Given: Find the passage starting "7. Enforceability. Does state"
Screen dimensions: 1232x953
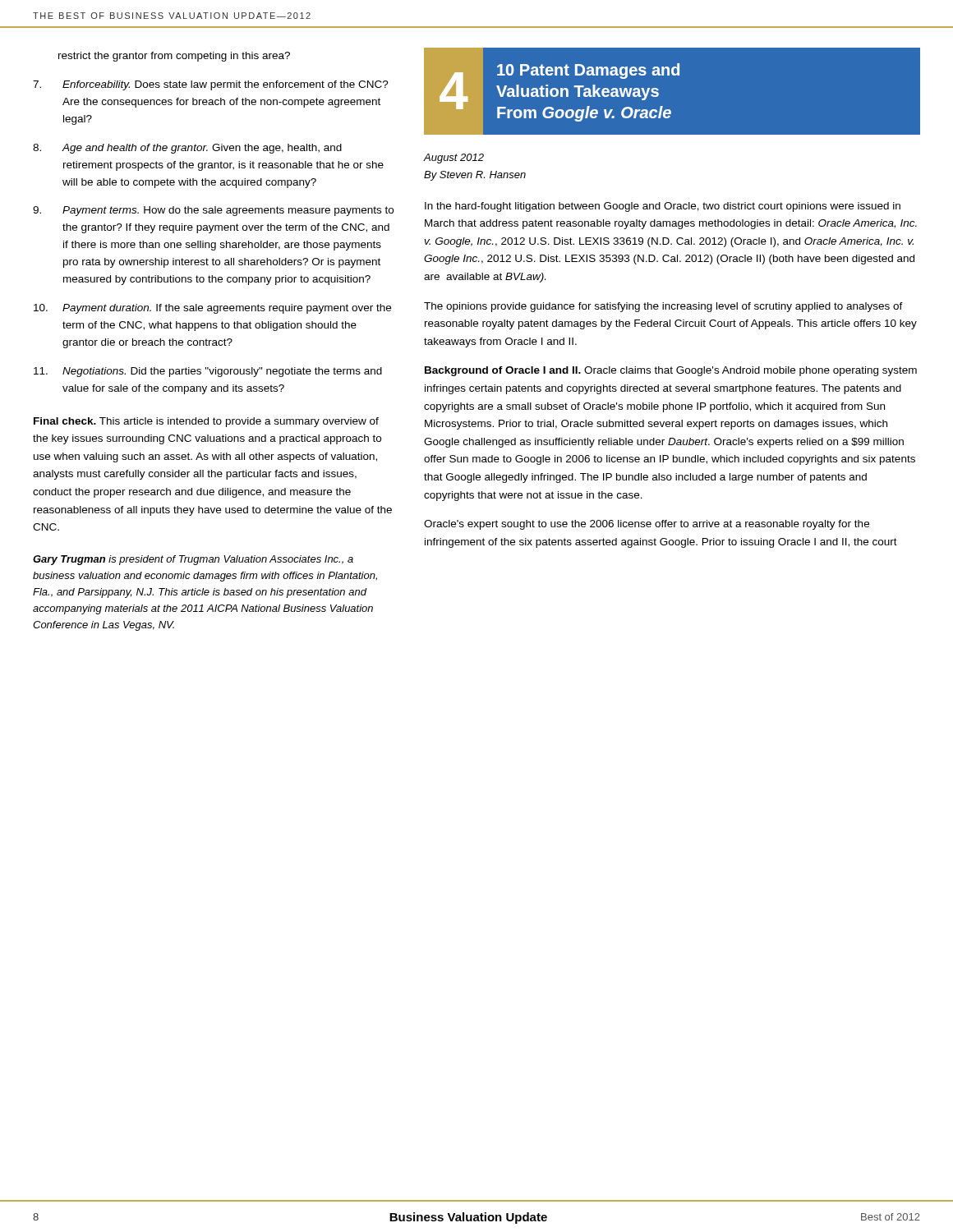Looking at the screenshot, I should click(214, 102).
